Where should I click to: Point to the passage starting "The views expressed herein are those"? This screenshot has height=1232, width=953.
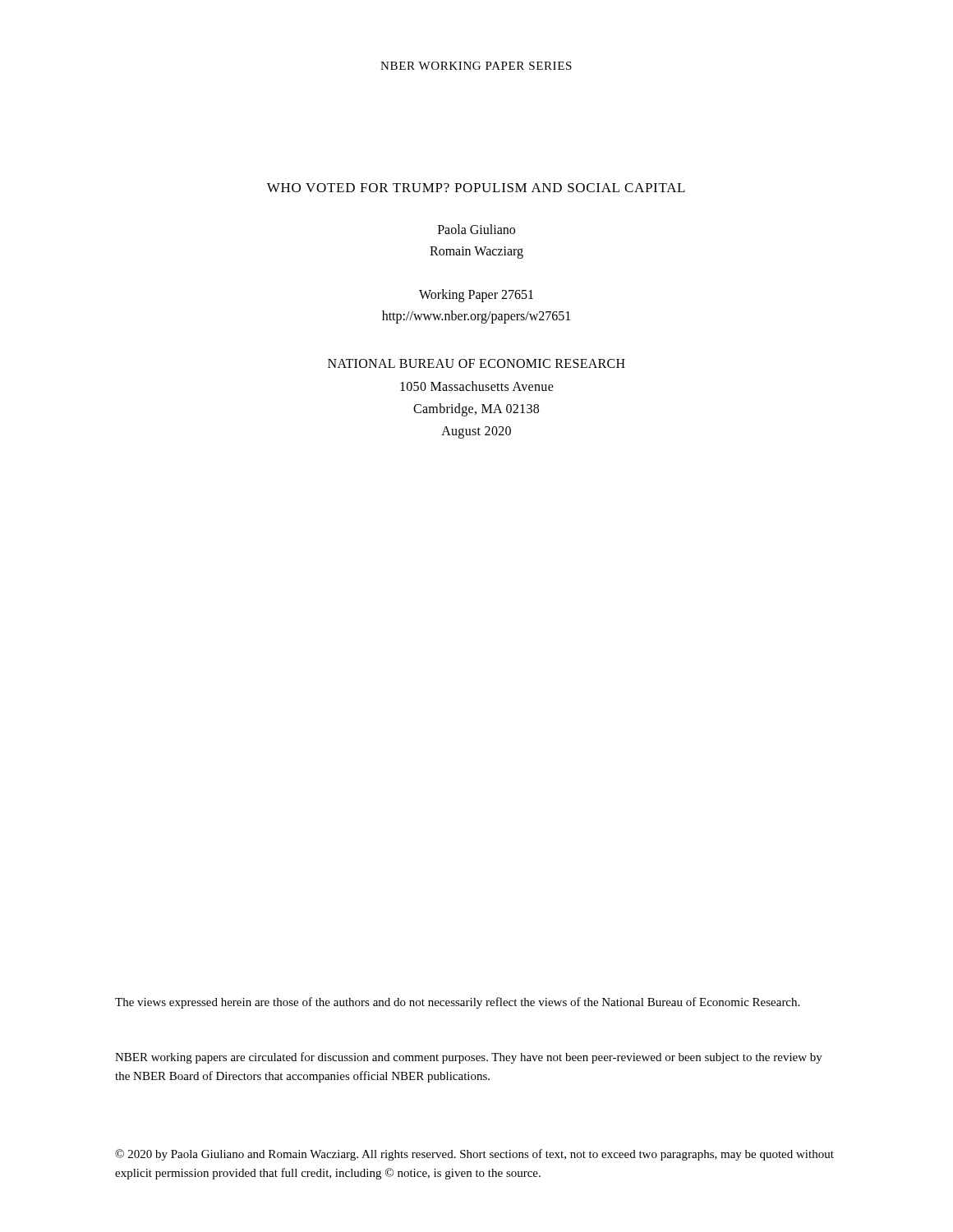coord(458,1002)
